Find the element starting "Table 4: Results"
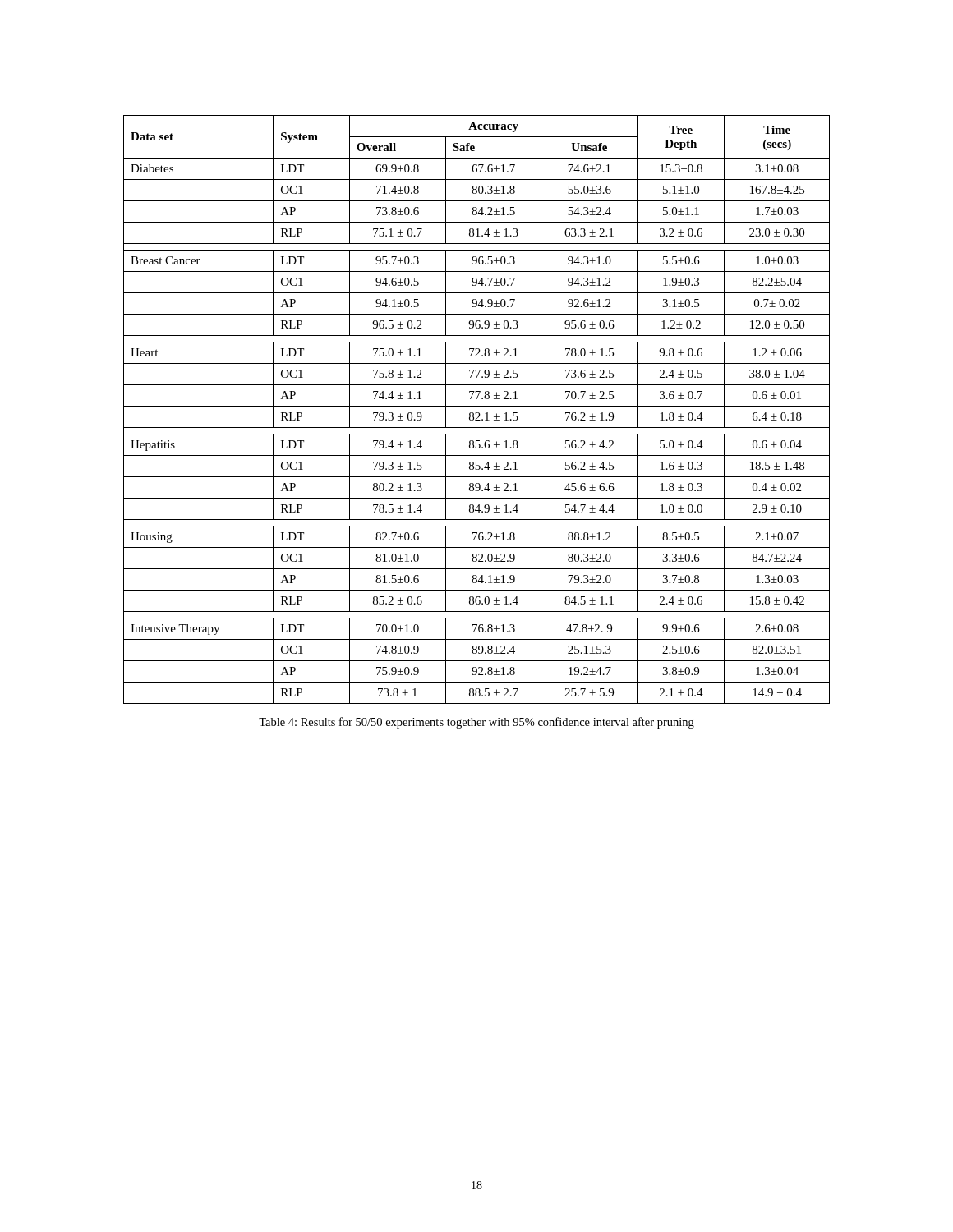 click(x=476, y=722)
